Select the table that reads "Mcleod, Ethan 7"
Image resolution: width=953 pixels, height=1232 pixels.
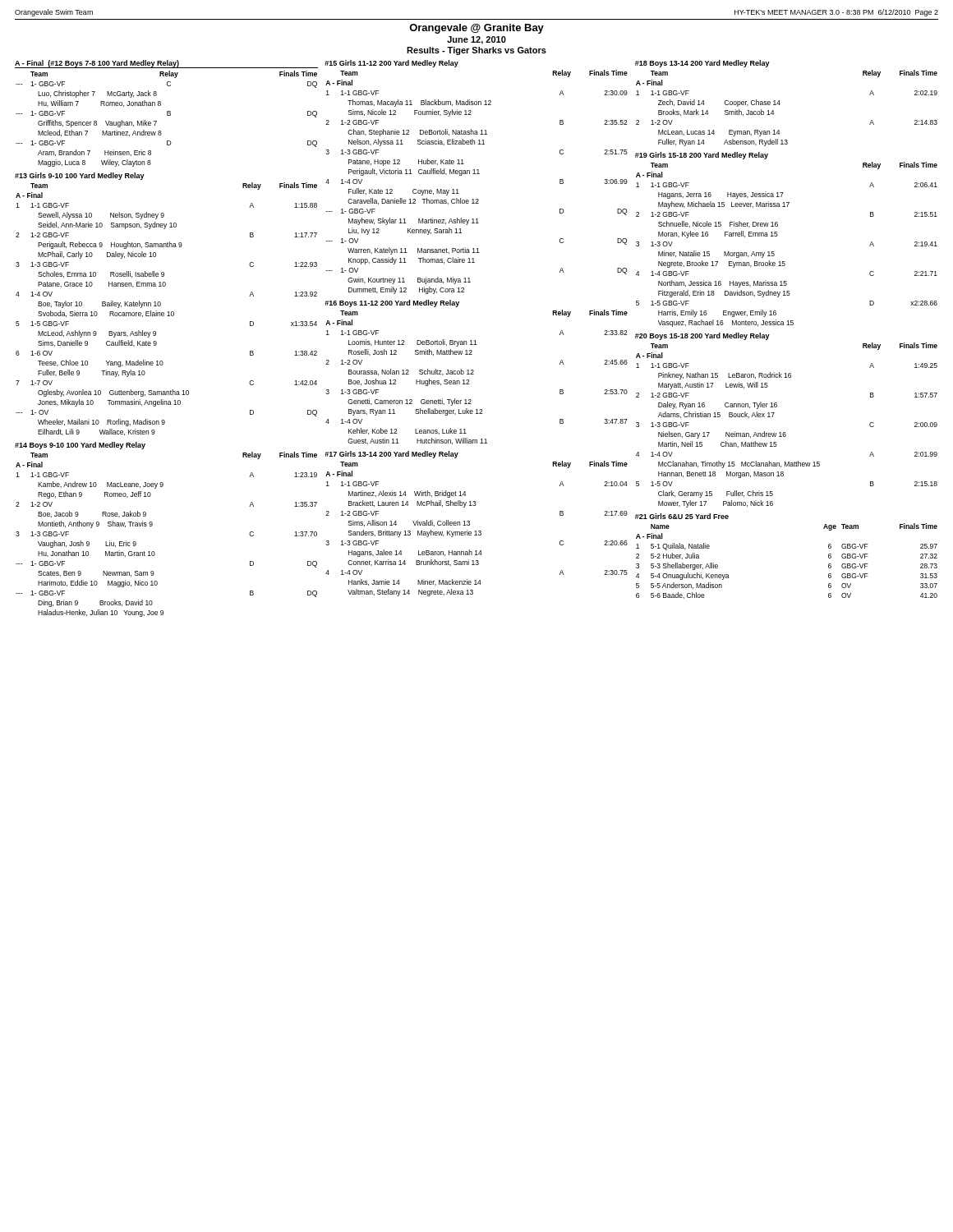coord(166,113)
